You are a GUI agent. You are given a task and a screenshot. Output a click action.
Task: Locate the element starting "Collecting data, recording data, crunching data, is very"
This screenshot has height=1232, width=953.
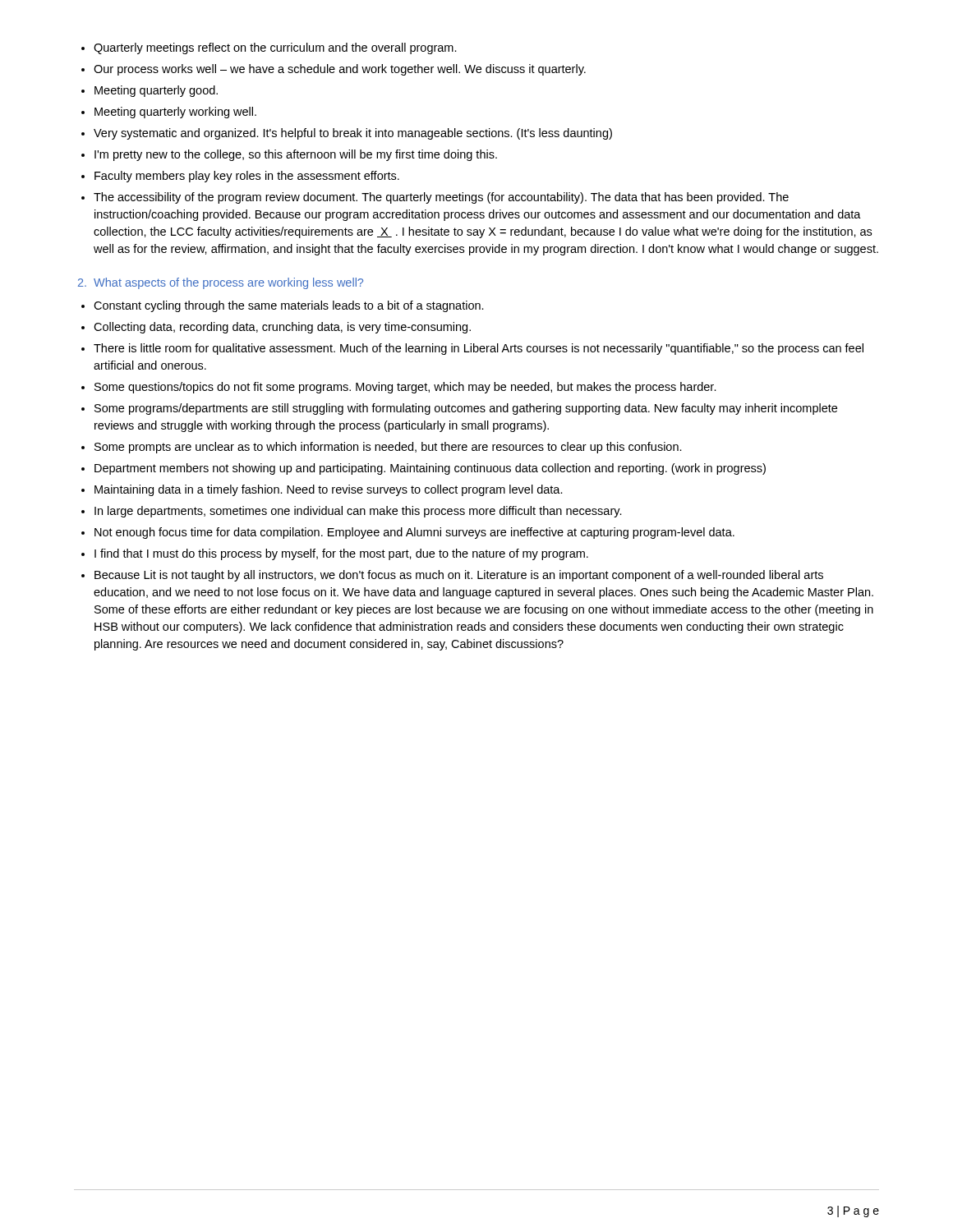point(282,328)
